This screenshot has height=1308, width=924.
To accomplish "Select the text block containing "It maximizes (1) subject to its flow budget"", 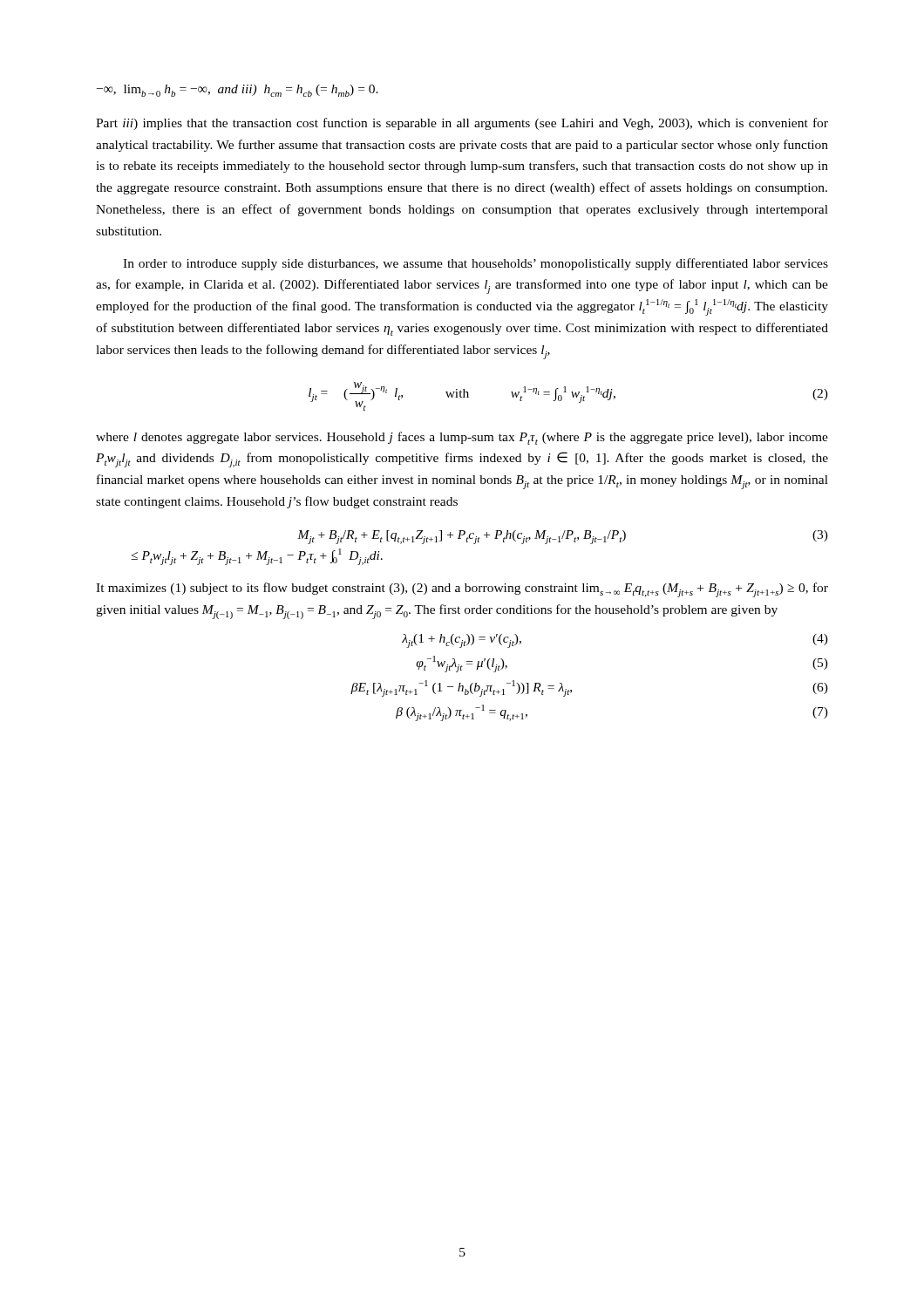I will [x=462, y=599].
